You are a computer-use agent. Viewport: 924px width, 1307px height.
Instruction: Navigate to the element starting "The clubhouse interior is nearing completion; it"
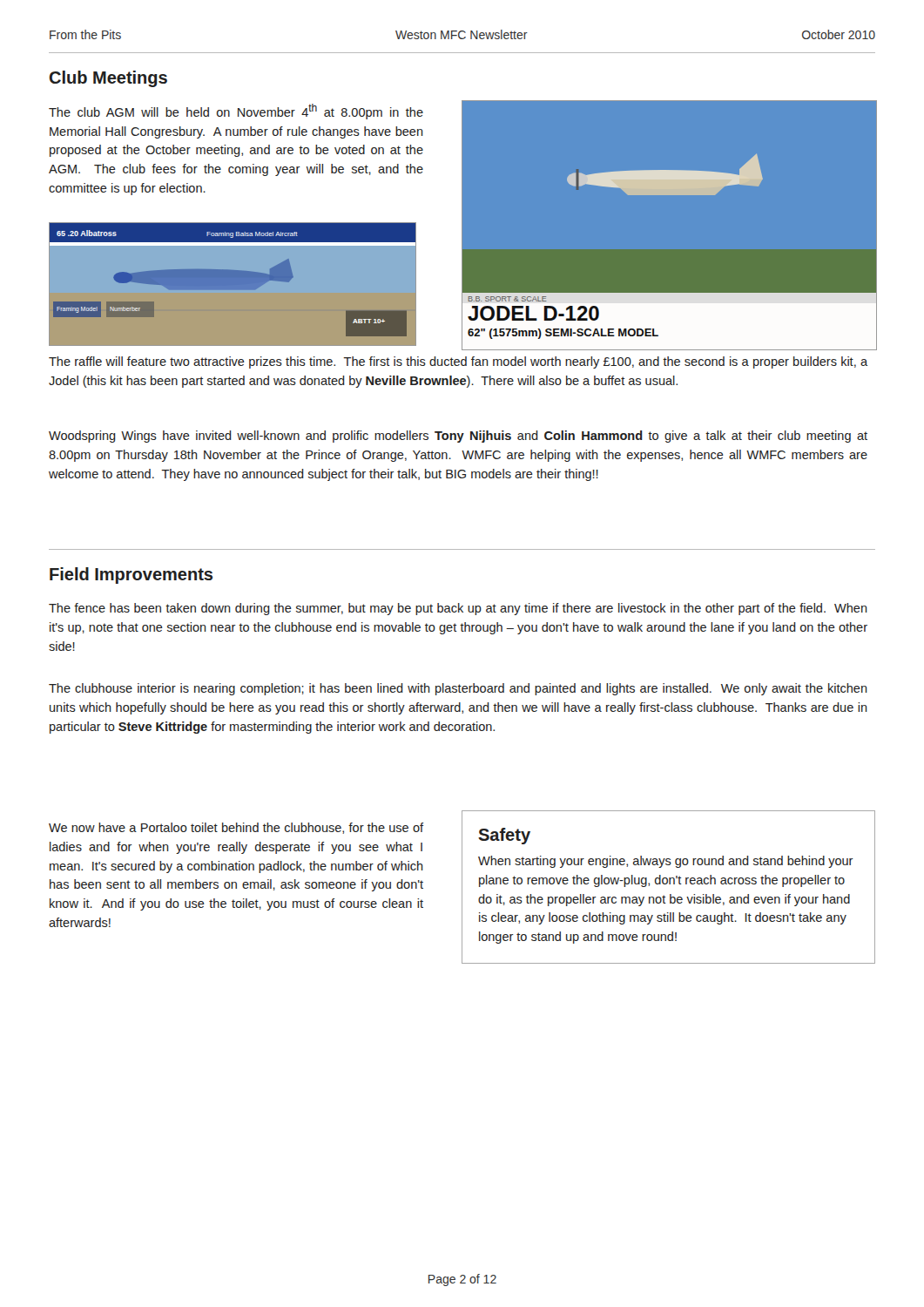pos(458,707)
